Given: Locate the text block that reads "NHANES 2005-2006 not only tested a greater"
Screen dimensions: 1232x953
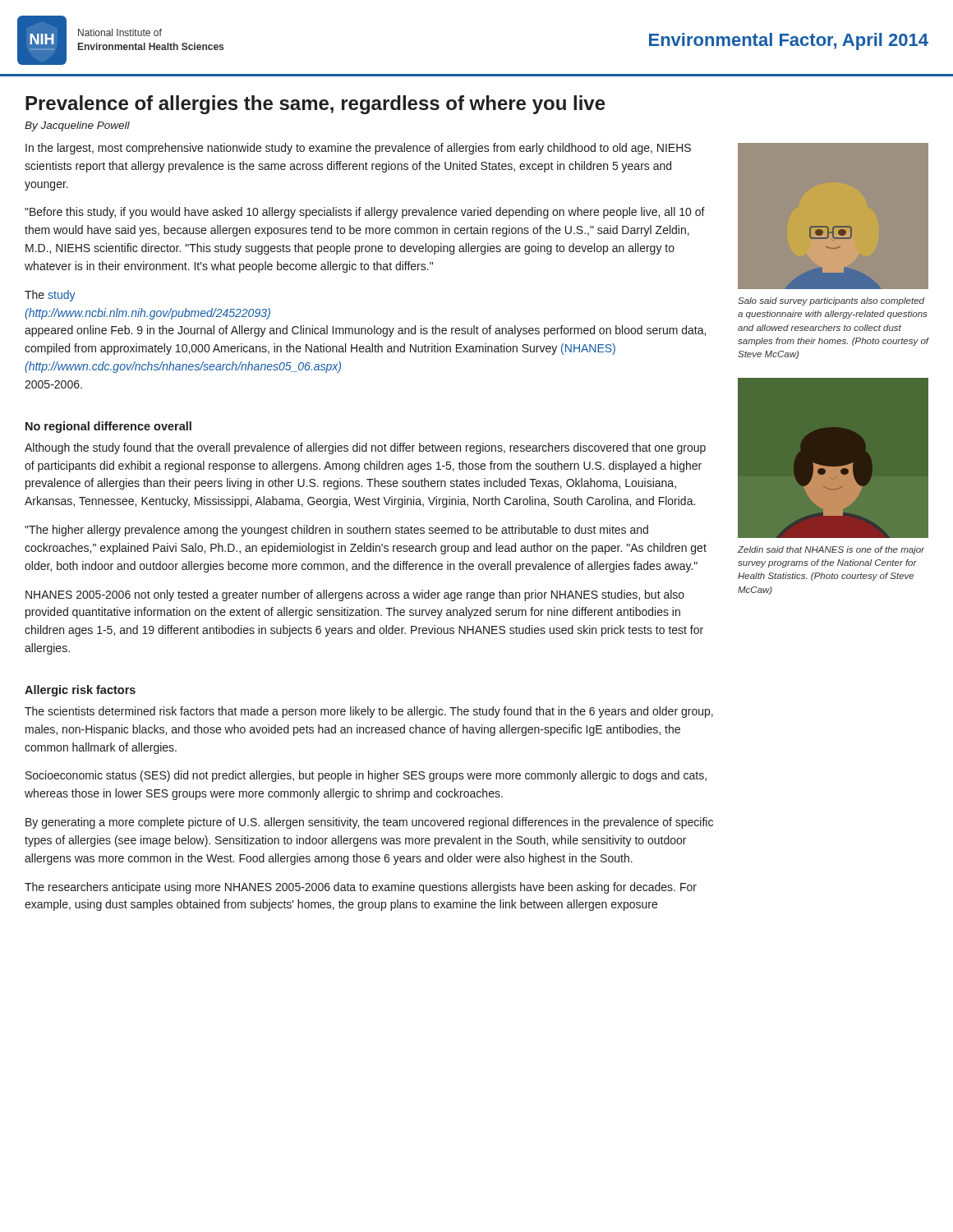Looking at the screenshot, I should pos(364,621).
